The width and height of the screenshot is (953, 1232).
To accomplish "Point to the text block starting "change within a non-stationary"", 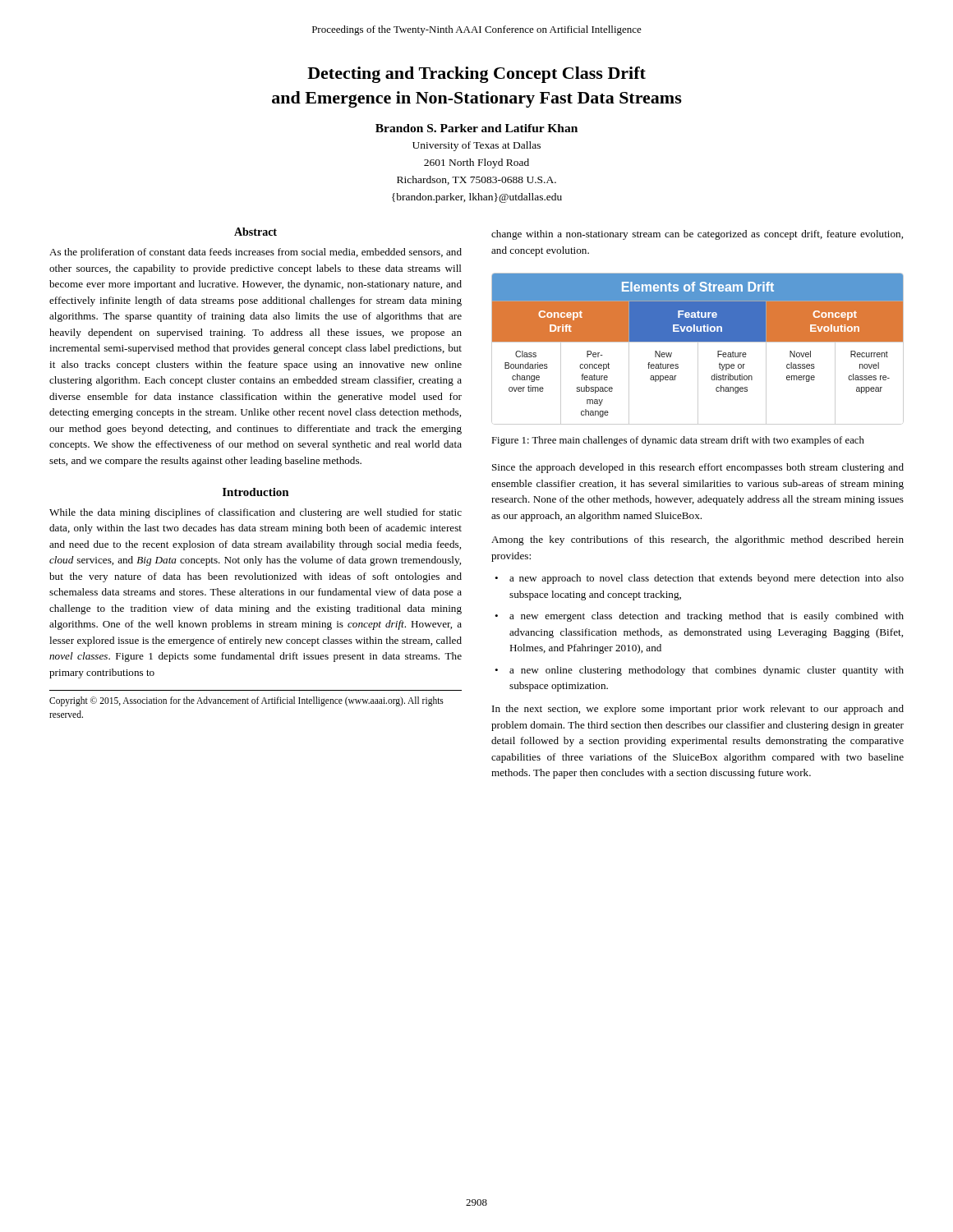I will (x=698, y=242).
